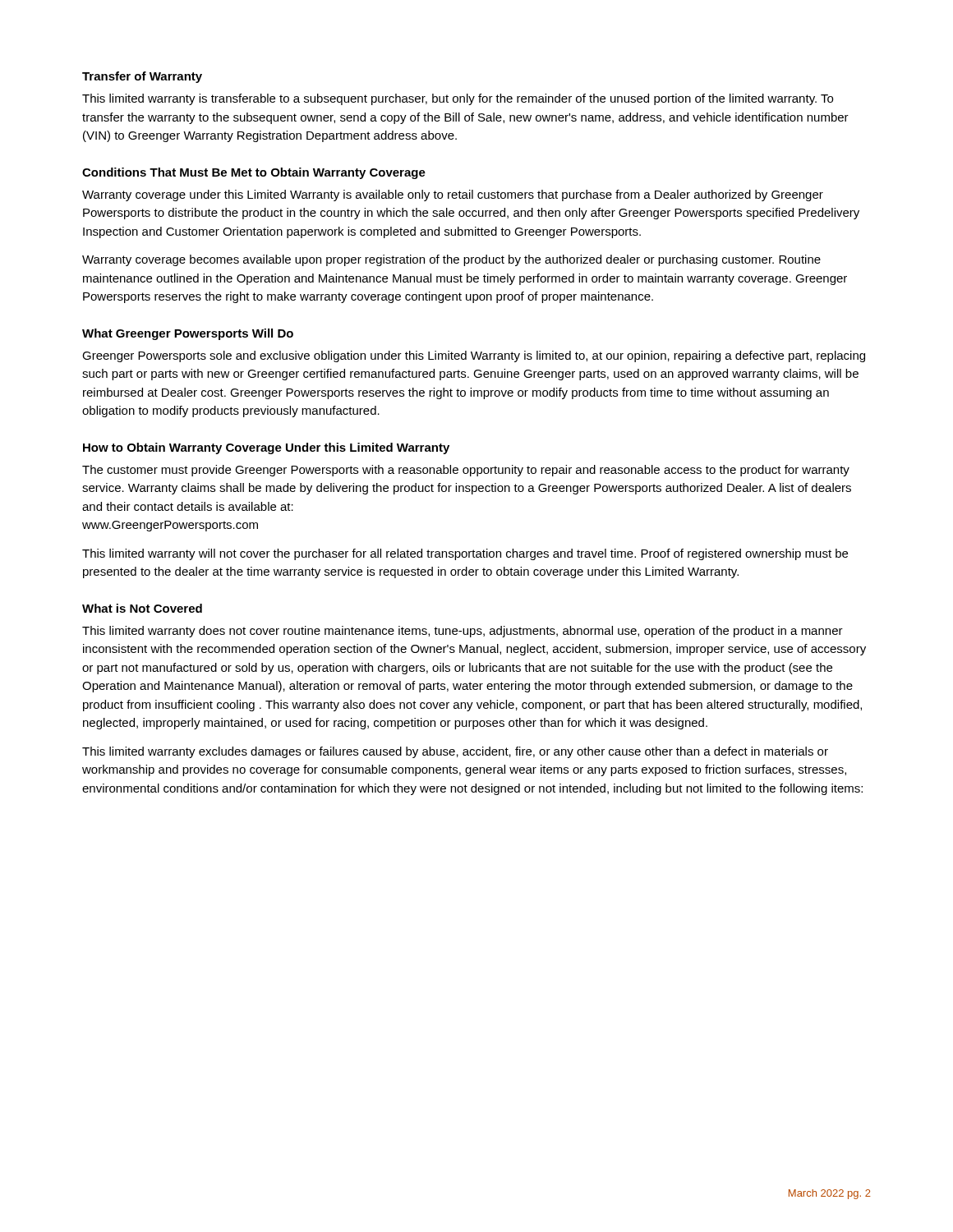Where is the section header that starts "How to Obtain Warranty"?

pos(266,447)
